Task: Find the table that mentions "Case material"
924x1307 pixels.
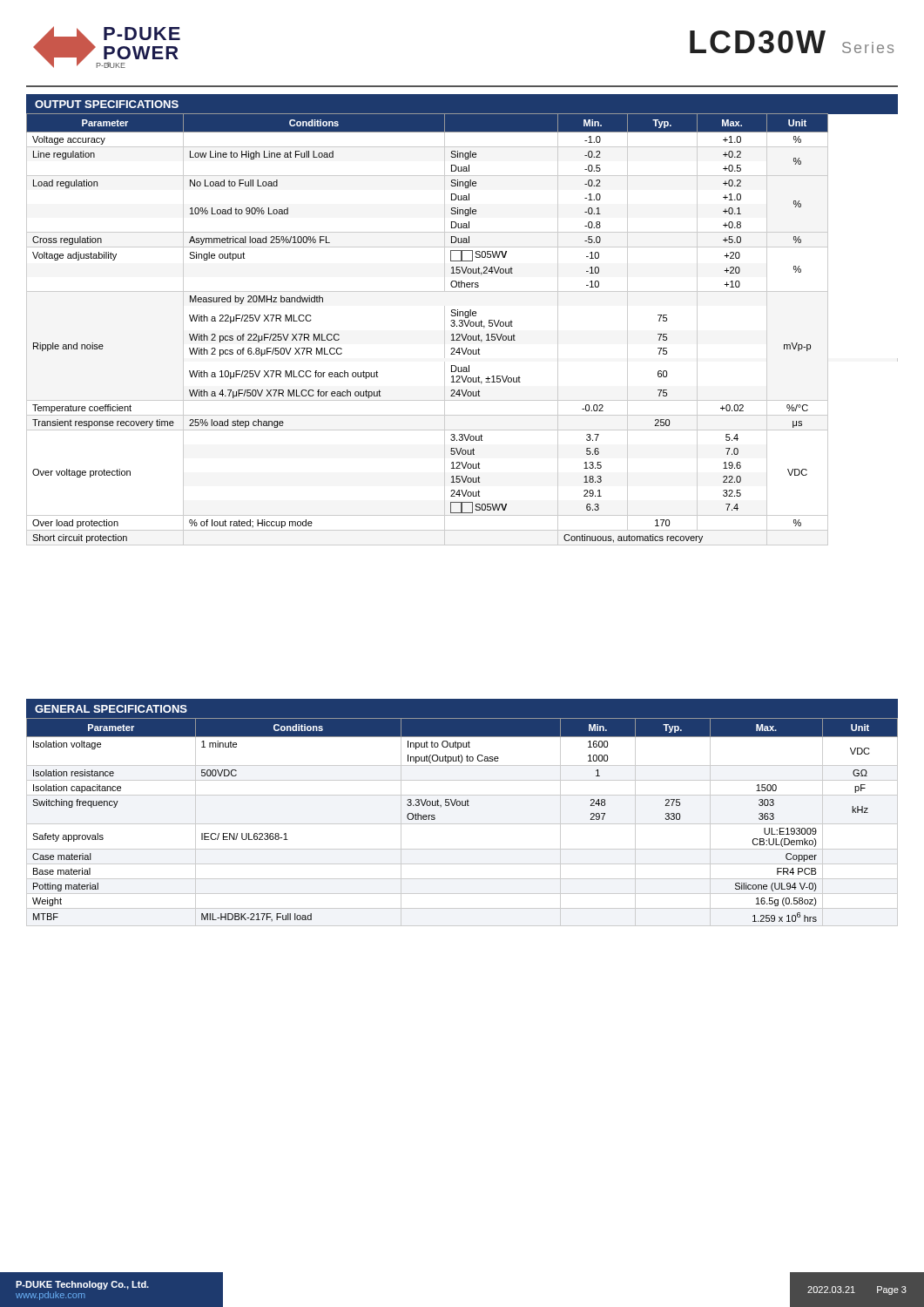Action: pos(462,822)
